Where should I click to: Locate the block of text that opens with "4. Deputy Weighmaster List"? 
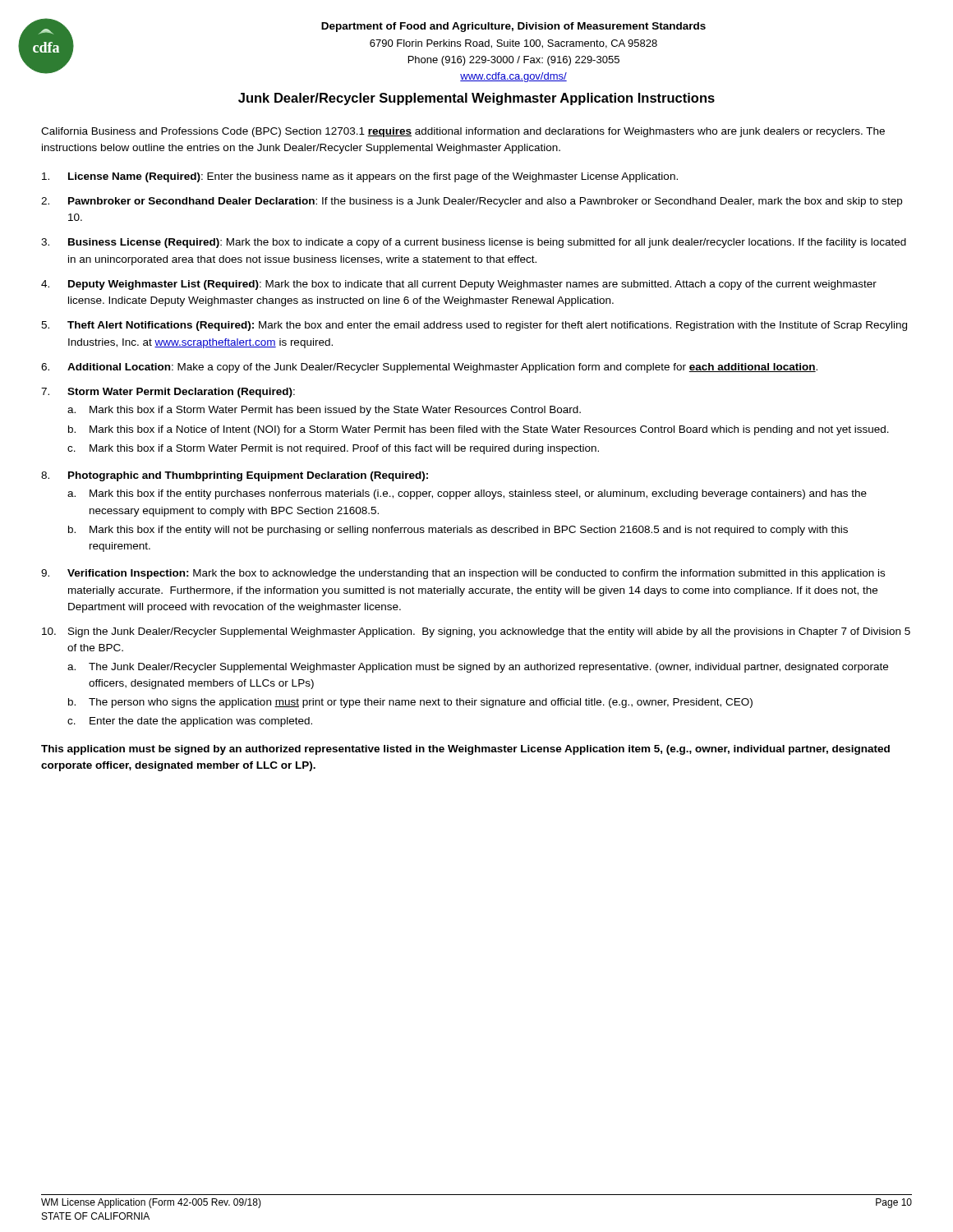pyautogui.click(x=476, y=292)
